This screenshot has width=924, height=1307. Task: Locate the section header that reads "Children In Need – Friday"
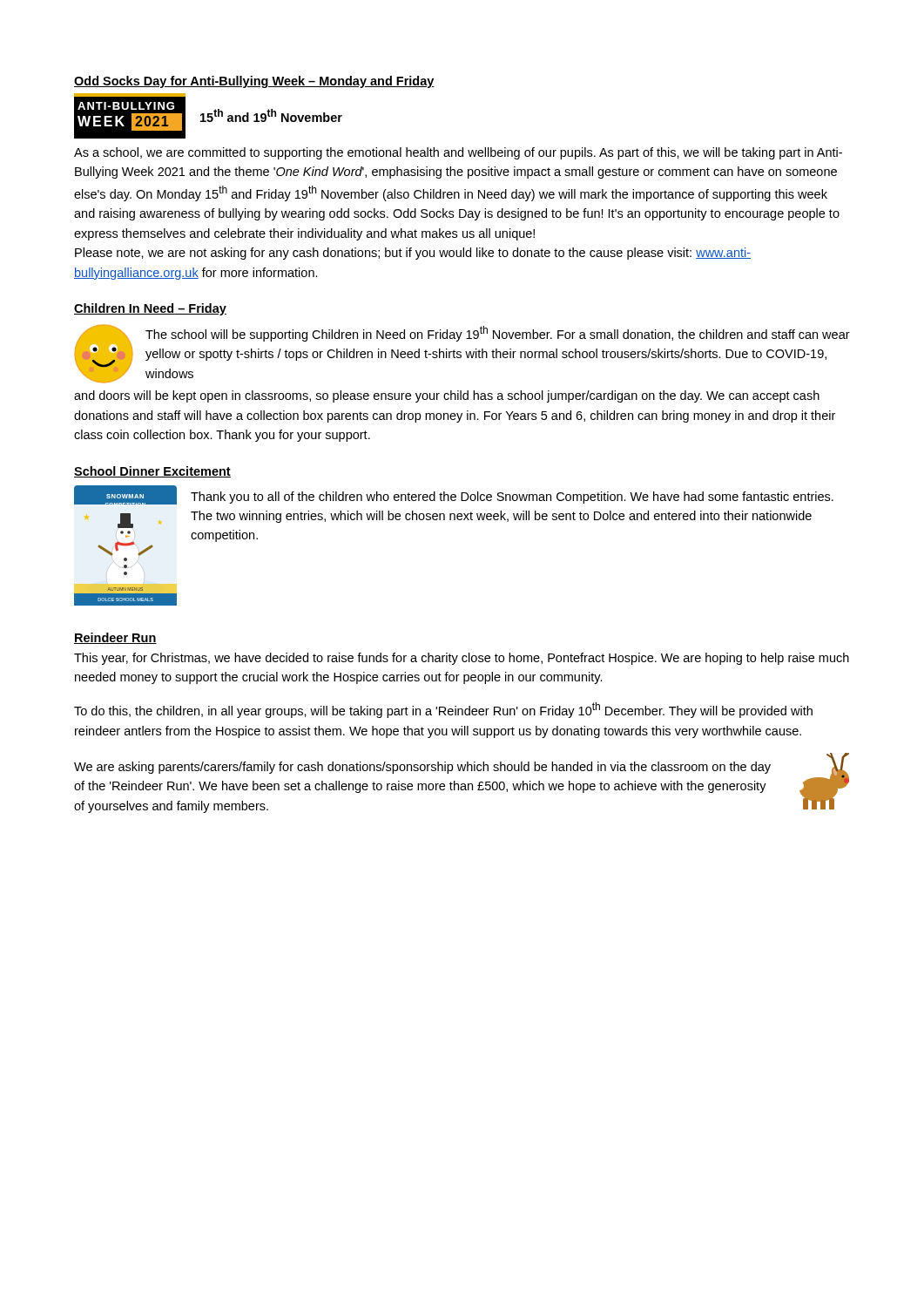(x=150, y=309)
